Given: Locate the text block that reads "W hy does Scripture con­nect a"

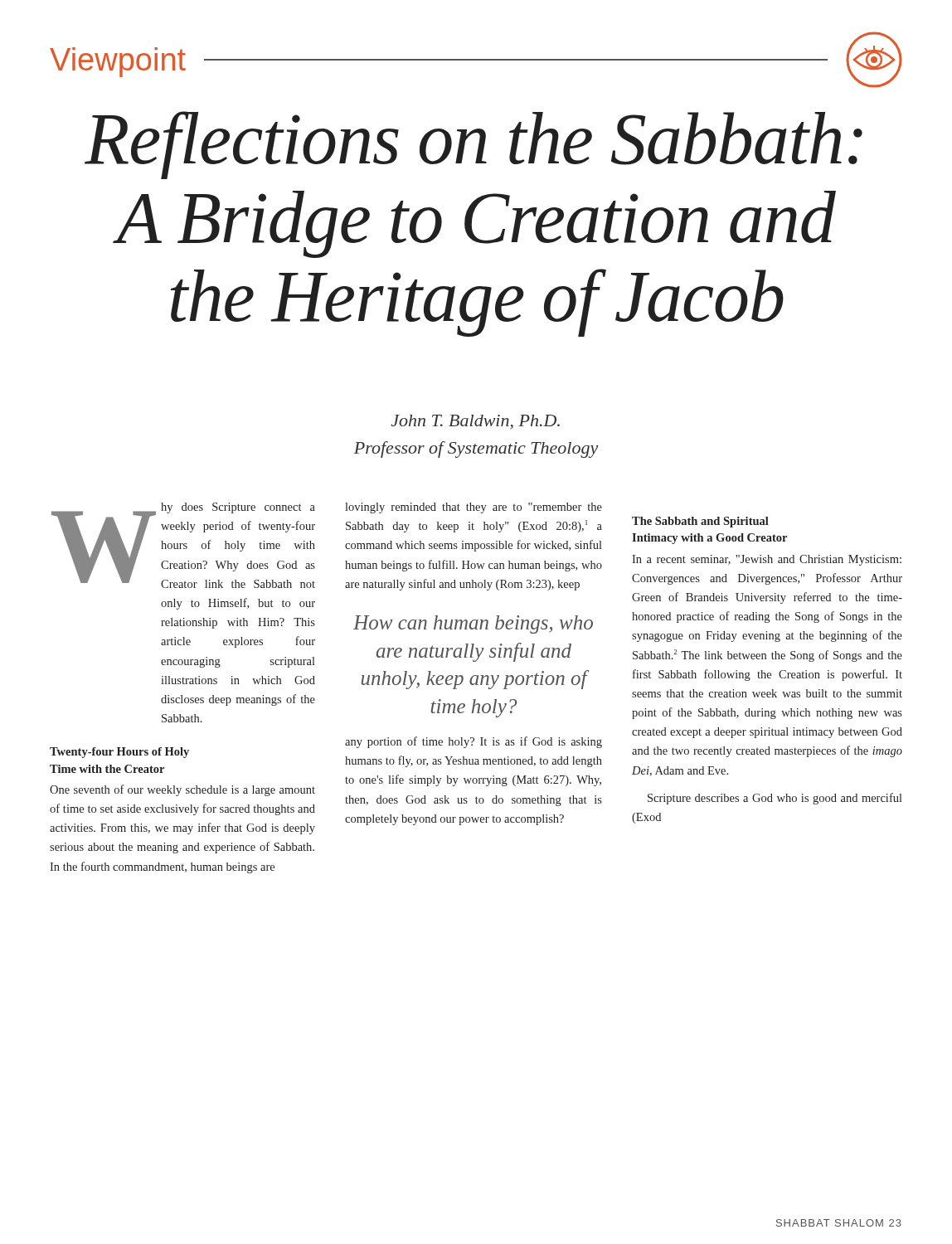Looking at the screenshot, I should (x=182, y=613).
